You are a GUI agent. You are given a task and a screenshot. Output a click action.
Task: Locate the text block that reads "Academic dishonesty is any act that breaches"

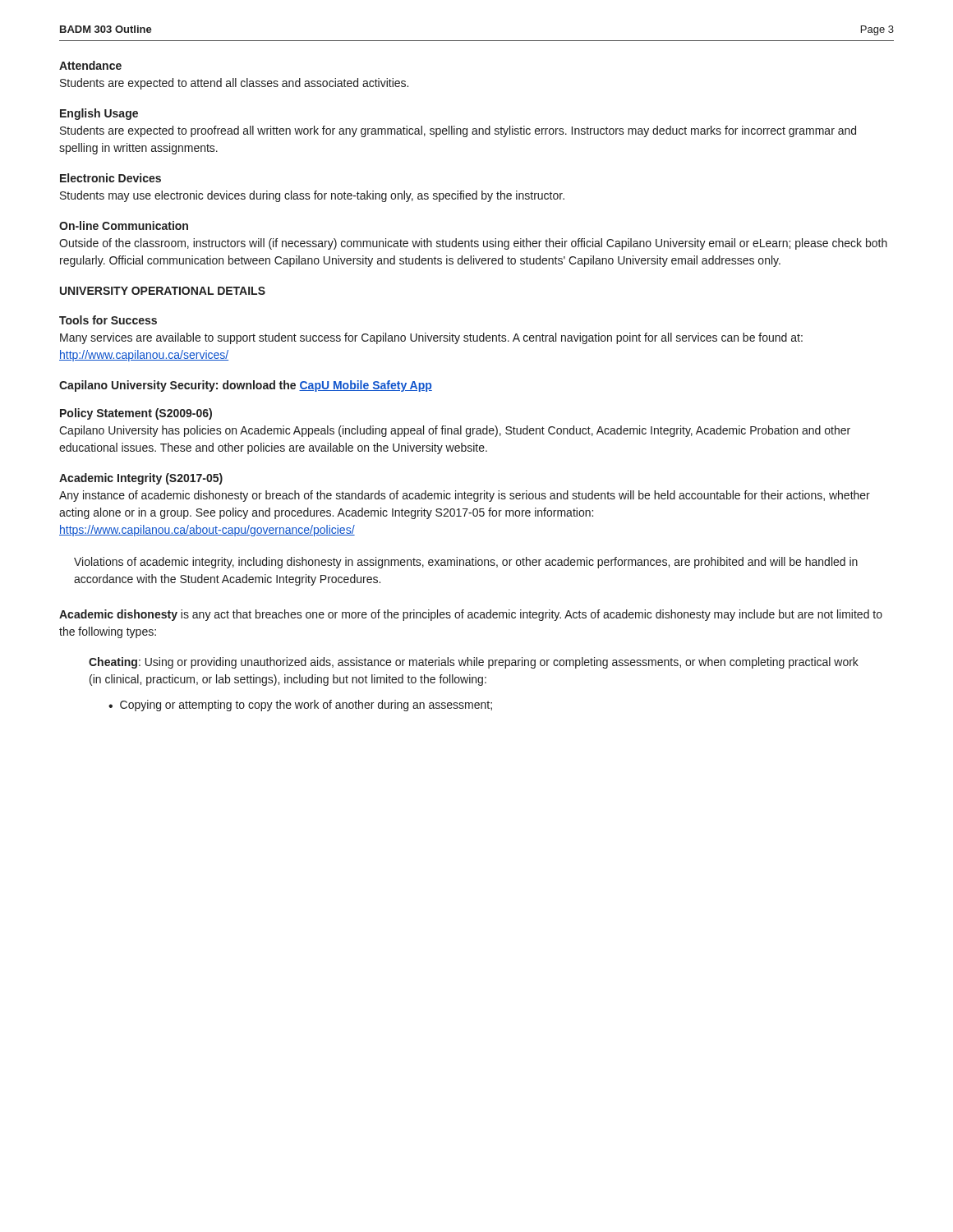471,623
